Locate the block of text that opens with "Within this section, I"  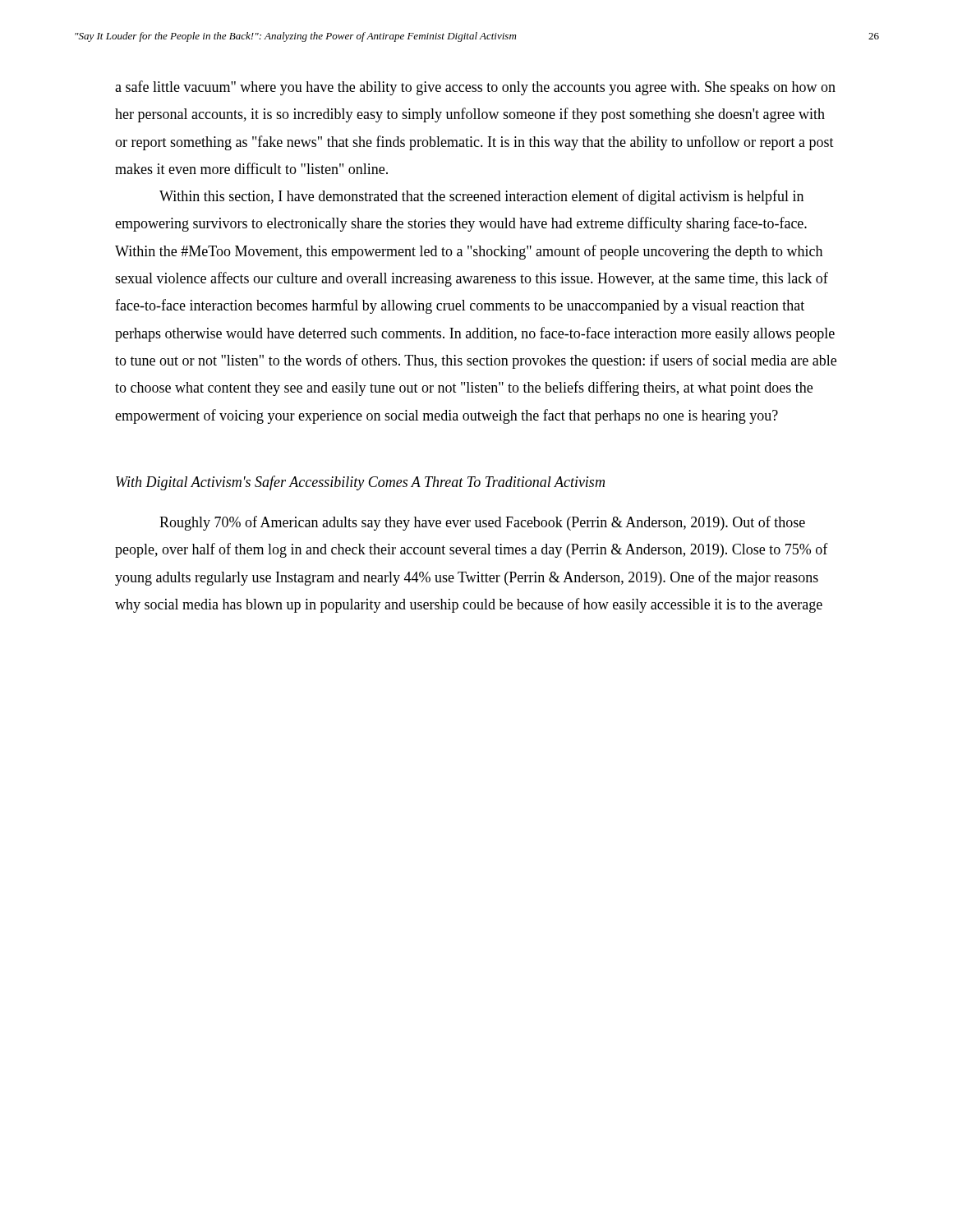coord(476,306)
